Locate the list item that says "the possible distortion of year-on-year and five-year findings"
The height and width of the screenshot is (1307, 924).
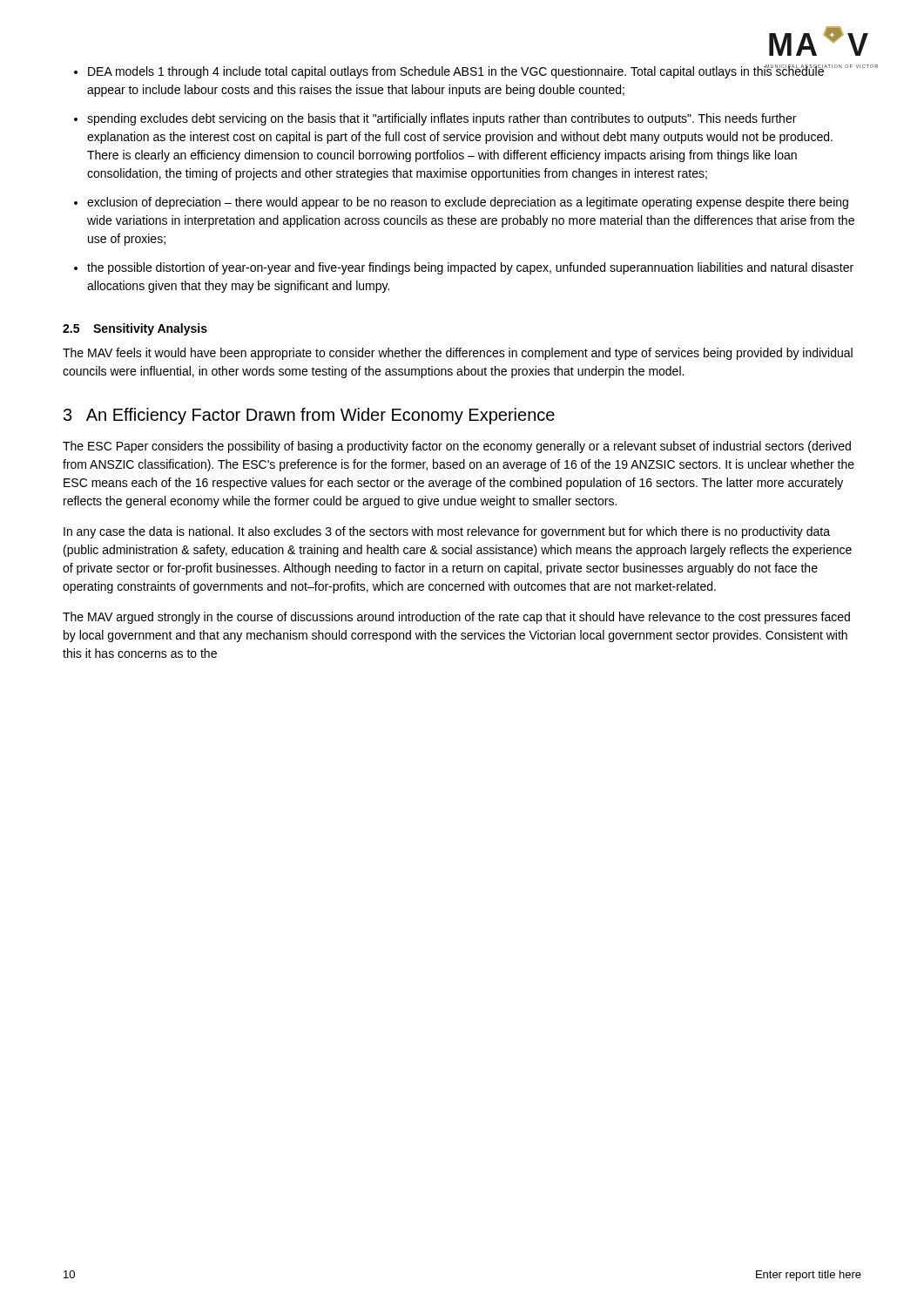point(470,277)
